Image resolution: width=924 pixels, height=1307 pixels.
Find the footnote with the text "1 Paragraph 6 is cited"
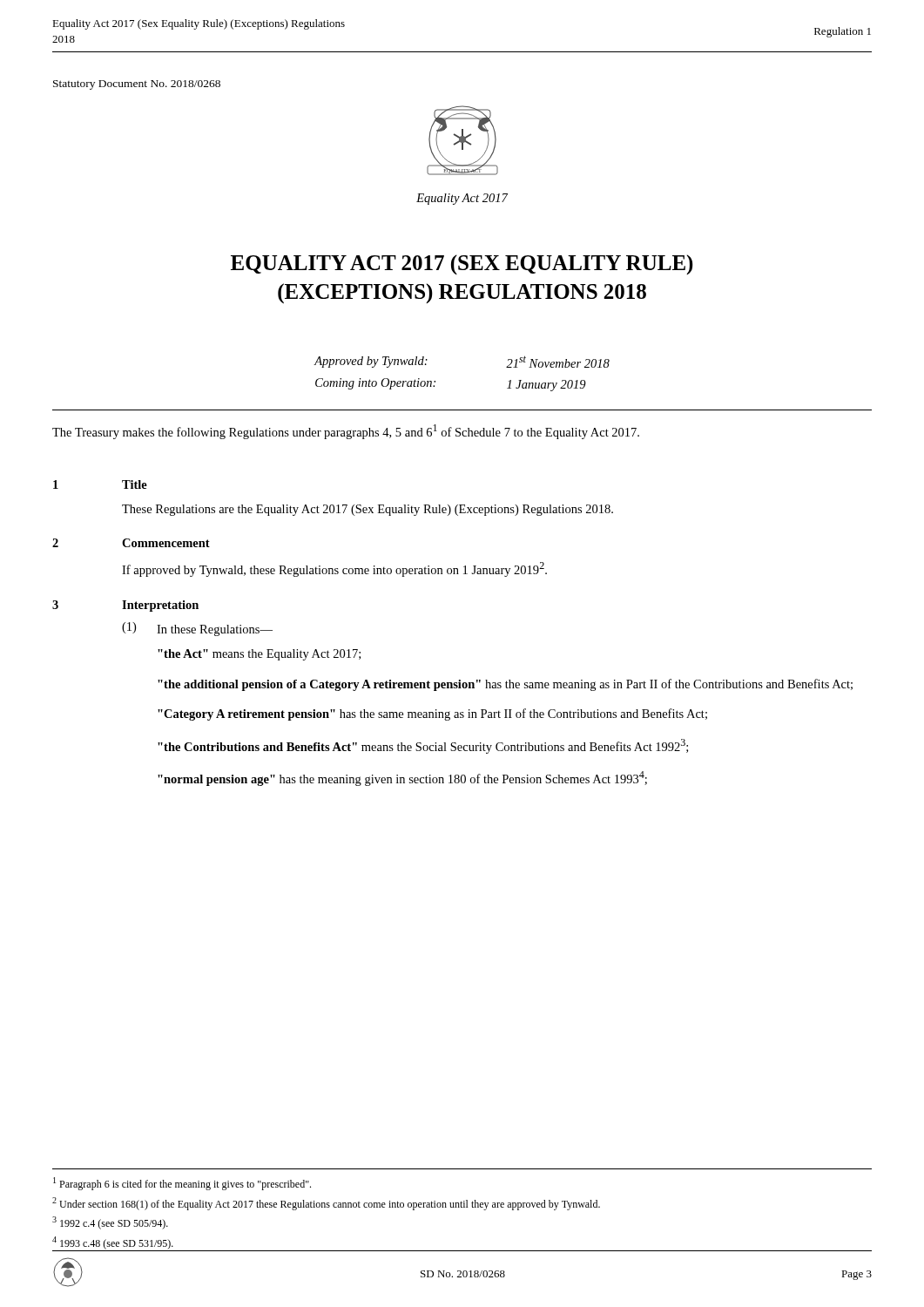tap(182, 1183)
